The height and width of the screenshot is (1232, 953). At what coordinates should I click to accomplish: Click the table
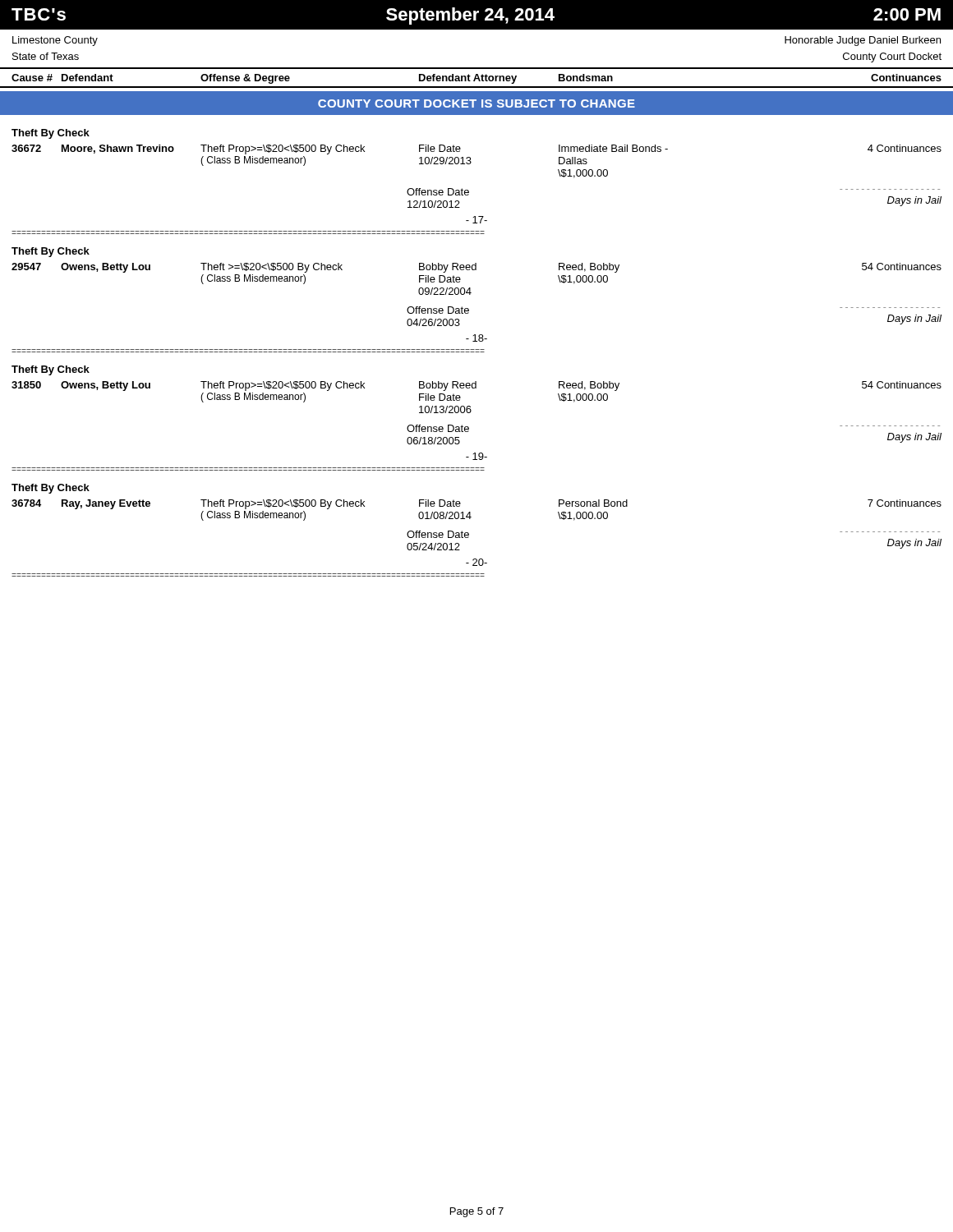tap(476, 78)
